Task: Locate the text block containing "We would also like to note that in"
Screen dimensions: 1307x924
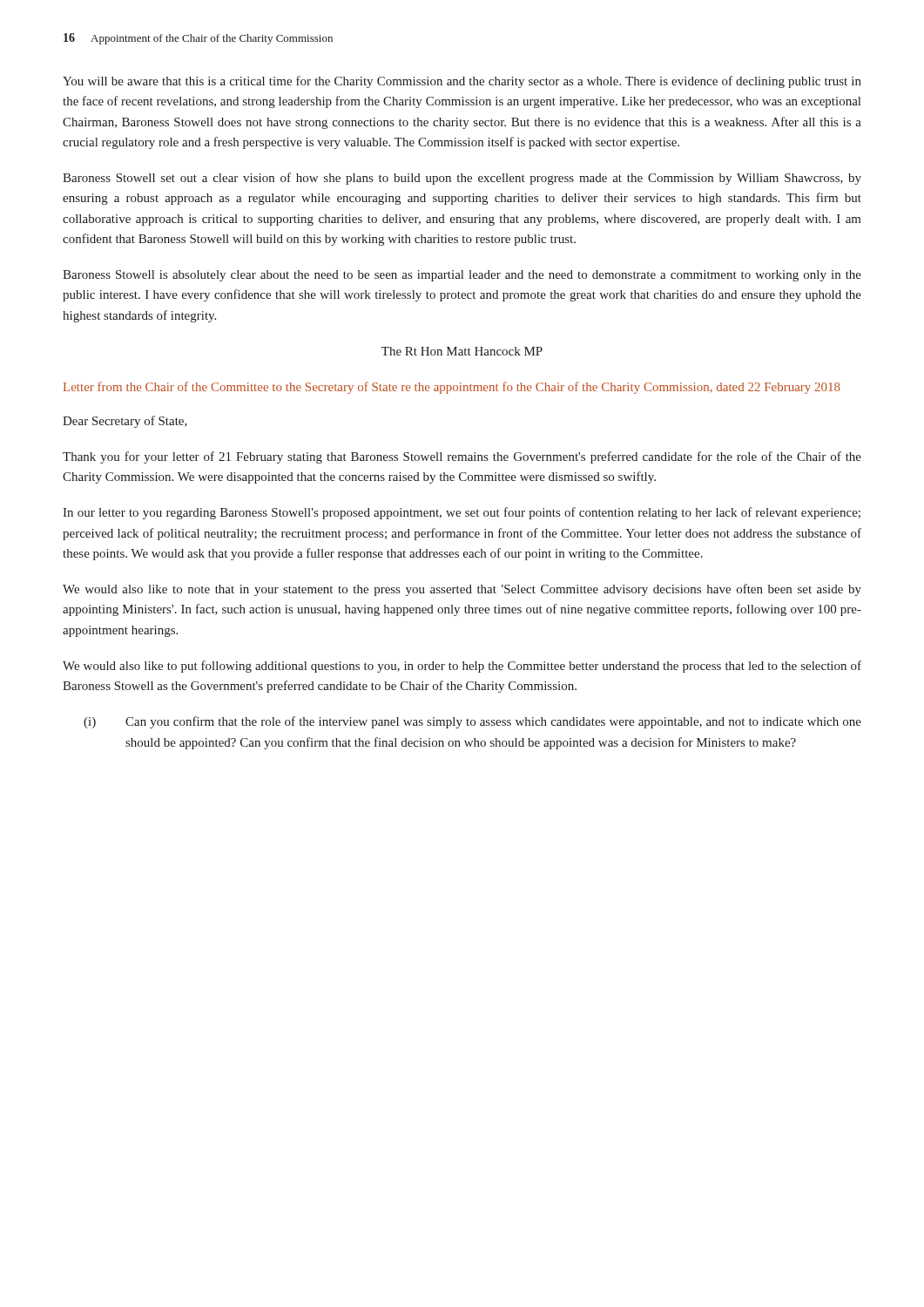Action: tap(462, 609)
